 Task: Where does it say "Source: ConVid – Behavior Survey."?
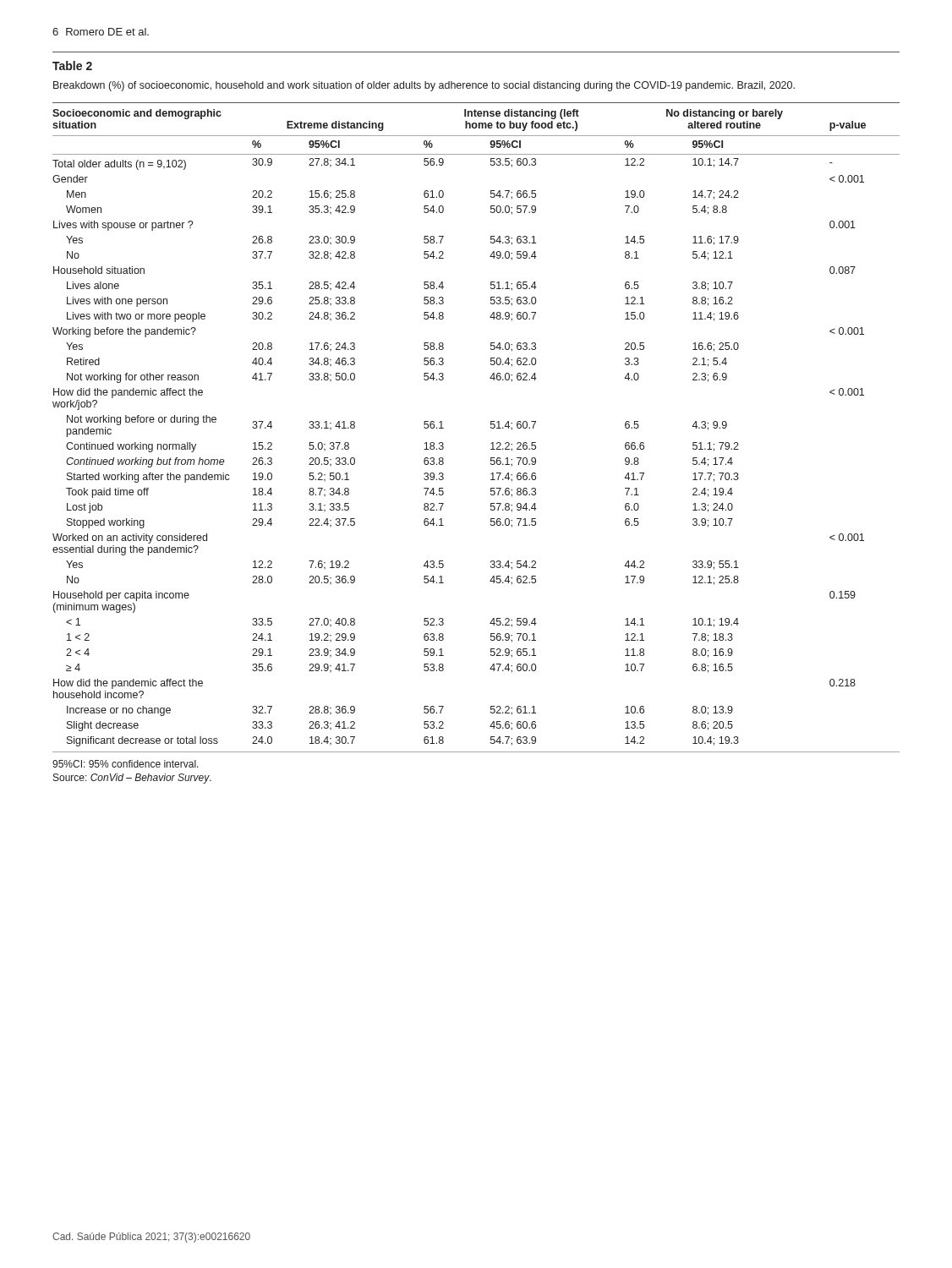[132, 777]
